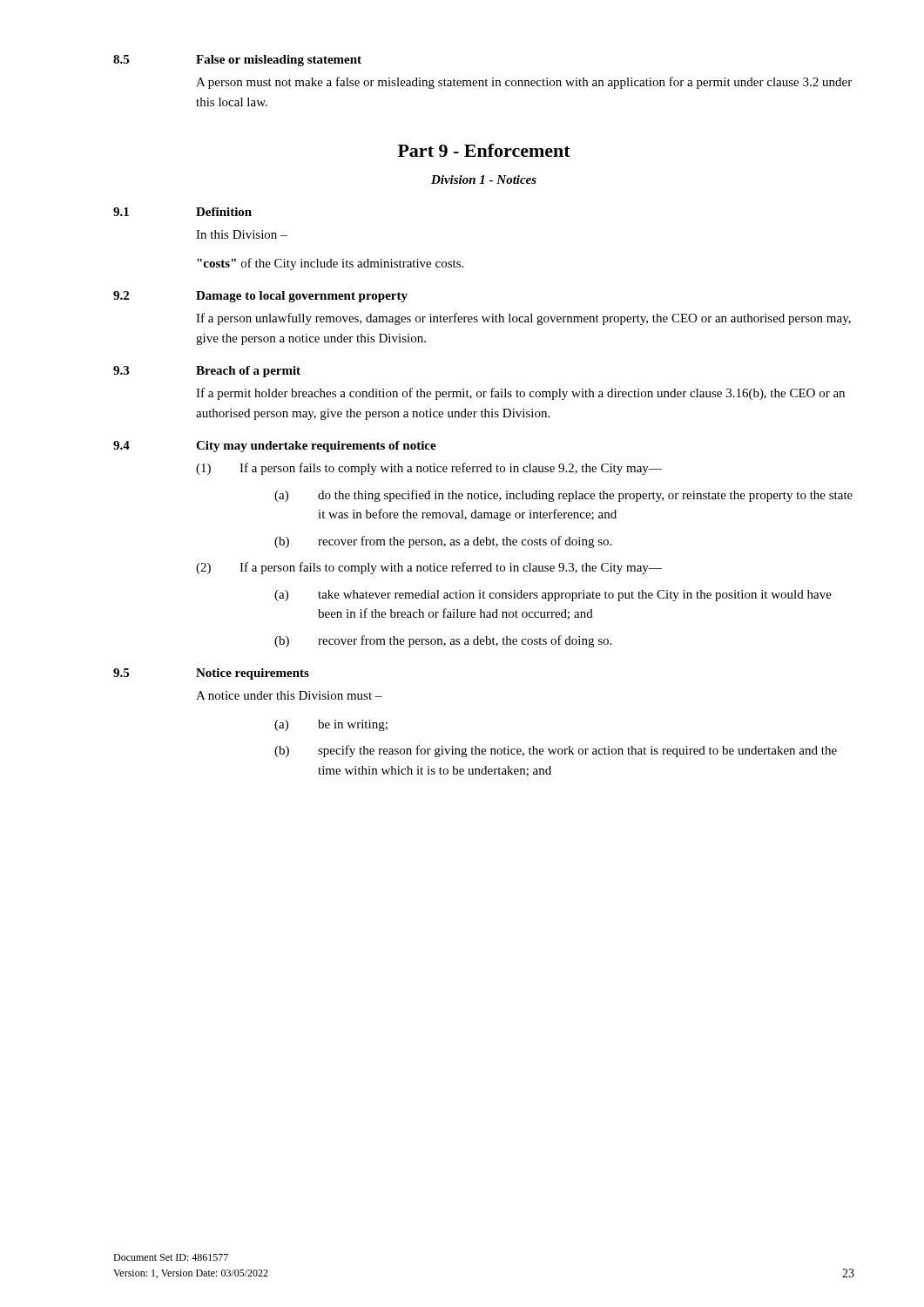Click where it says "8.5 False or misleading statement"
924x1307 pixels.
[237, 60]
